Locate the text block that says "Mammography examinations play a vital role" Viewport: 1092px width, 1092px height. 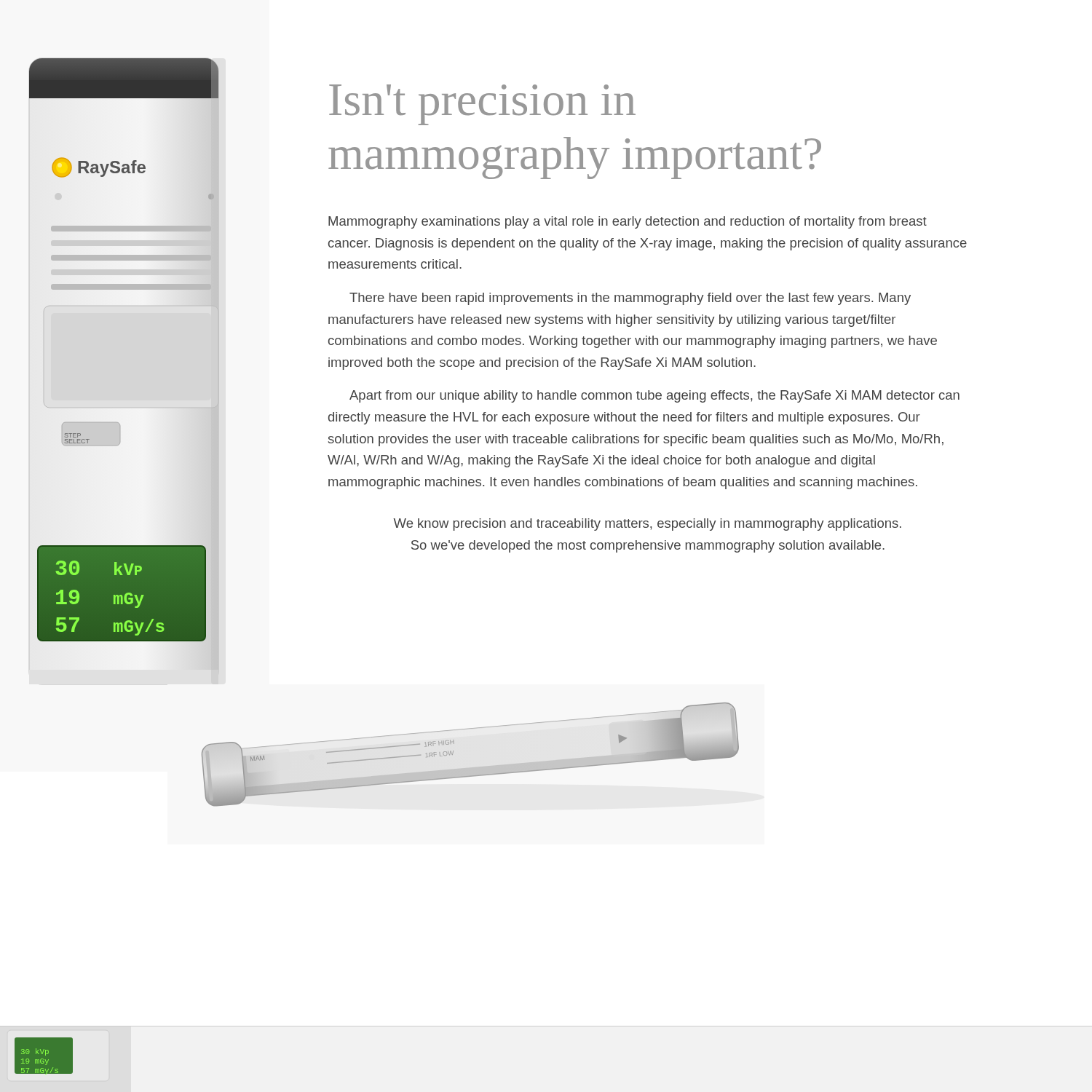(647, 243)
